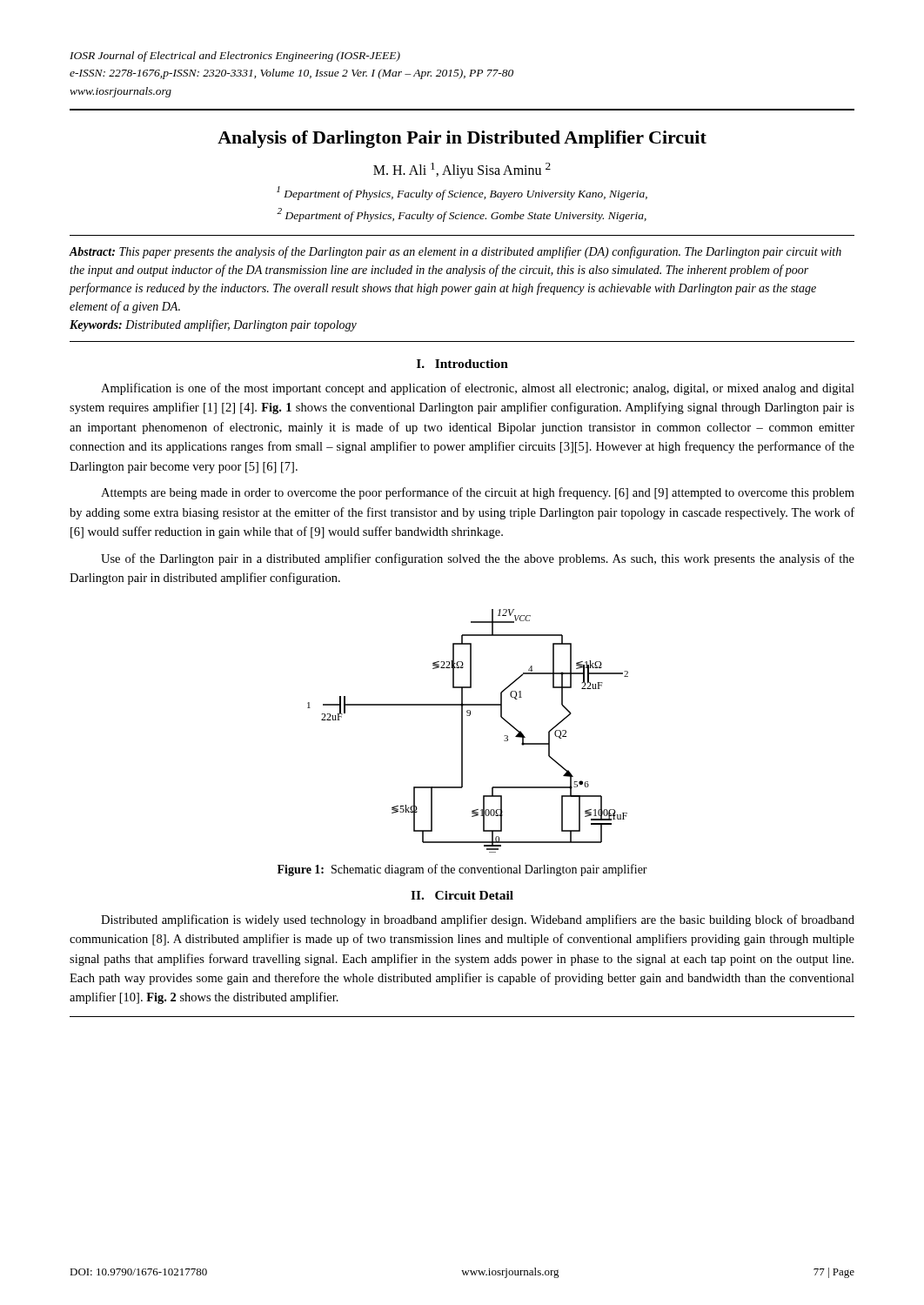Click on the caption that reads "Figure 1: Schematic diagram of the conventional Darlington"
The width and height of the screenshot is (924, 1305).
[462, 869]
